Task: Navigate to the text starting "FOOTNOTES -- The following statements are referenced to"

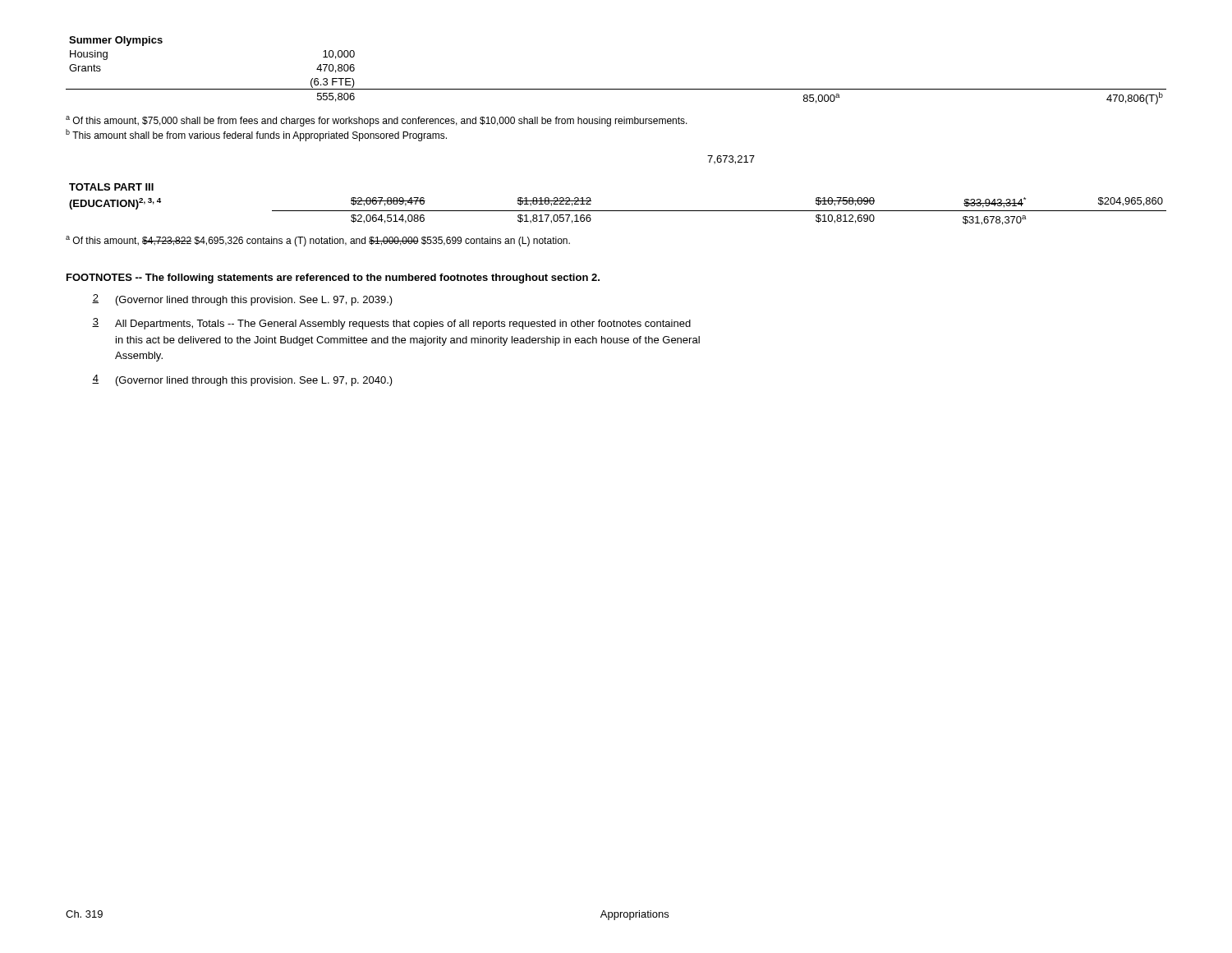Action: click(333, 277)
